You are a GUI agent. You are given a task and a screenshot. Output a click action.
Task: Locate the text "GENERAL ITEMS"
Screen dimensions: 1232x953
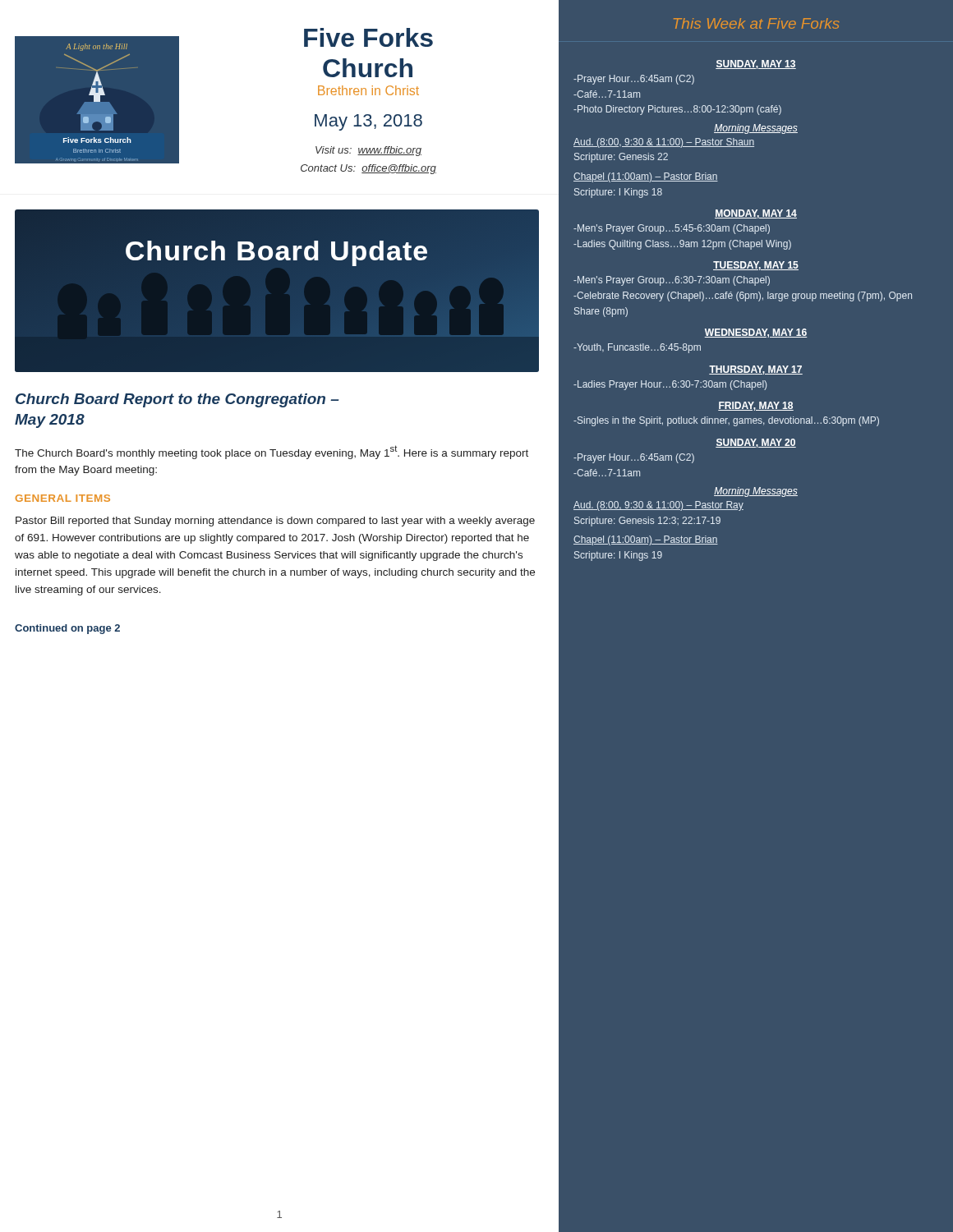63,498
